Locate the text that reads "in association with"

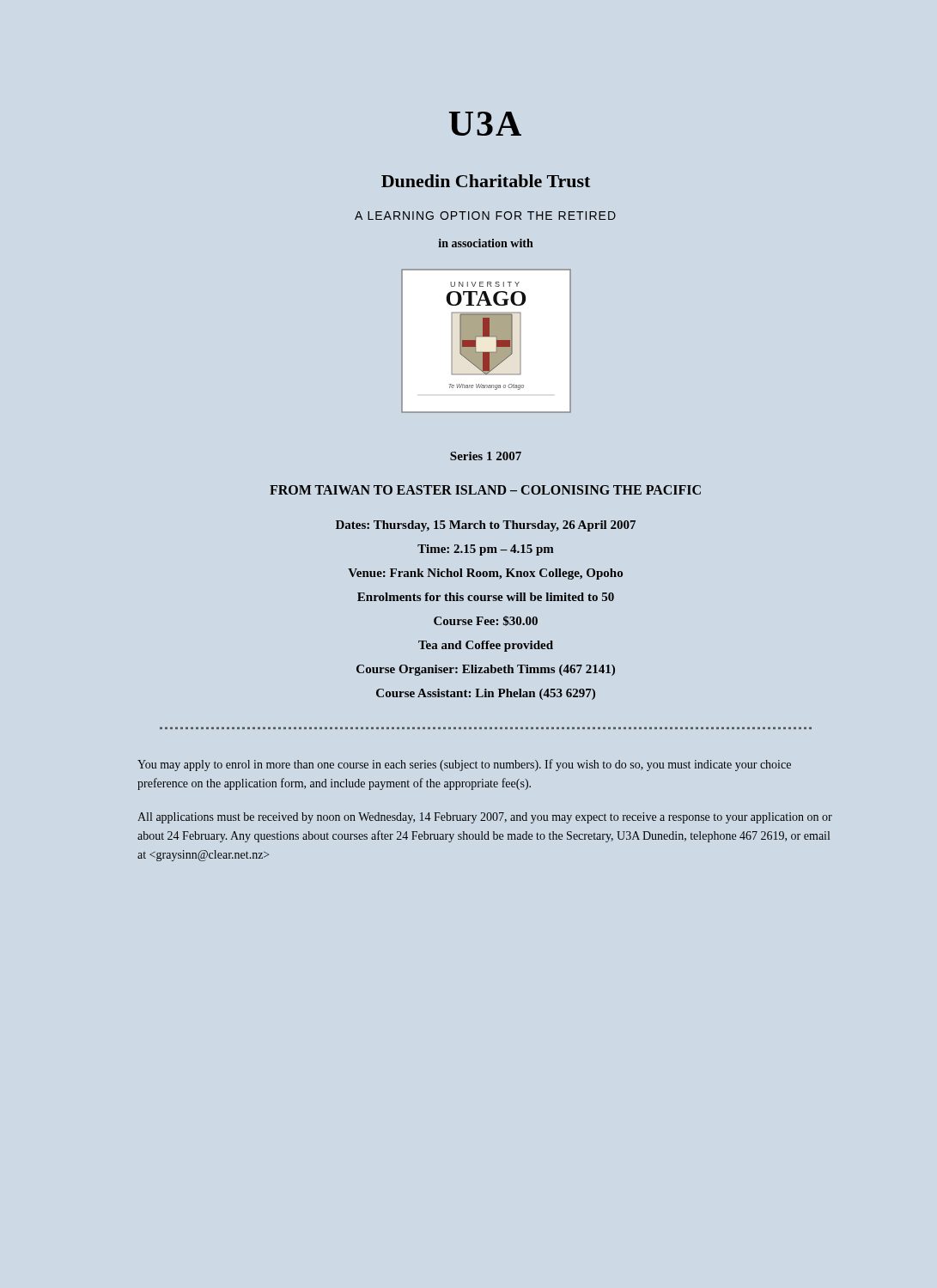(x=486, y=243)
